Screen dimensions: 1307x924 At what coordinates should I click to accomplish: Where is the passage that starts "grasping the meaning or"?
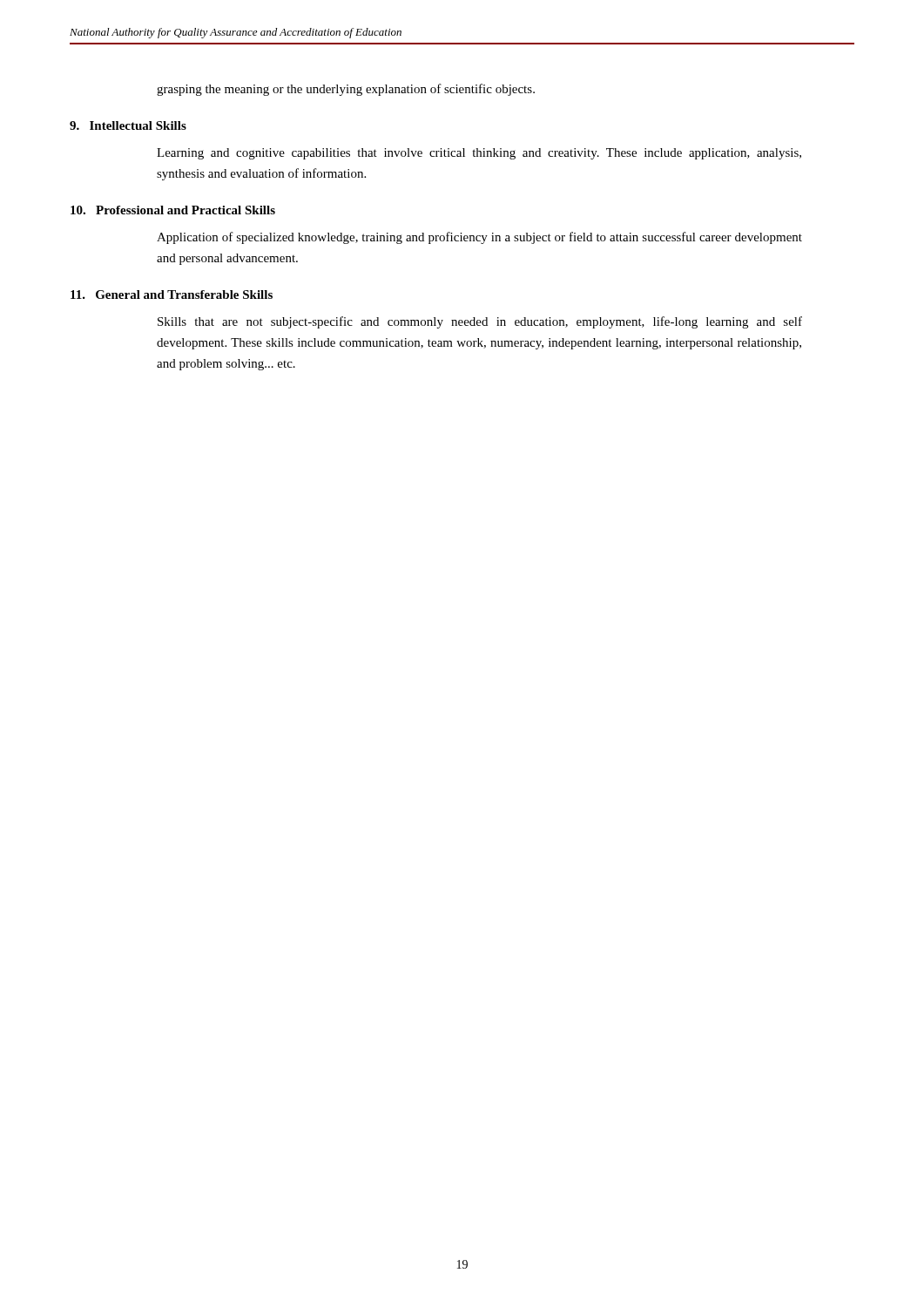pyautogui.click(x=346, y=89)
